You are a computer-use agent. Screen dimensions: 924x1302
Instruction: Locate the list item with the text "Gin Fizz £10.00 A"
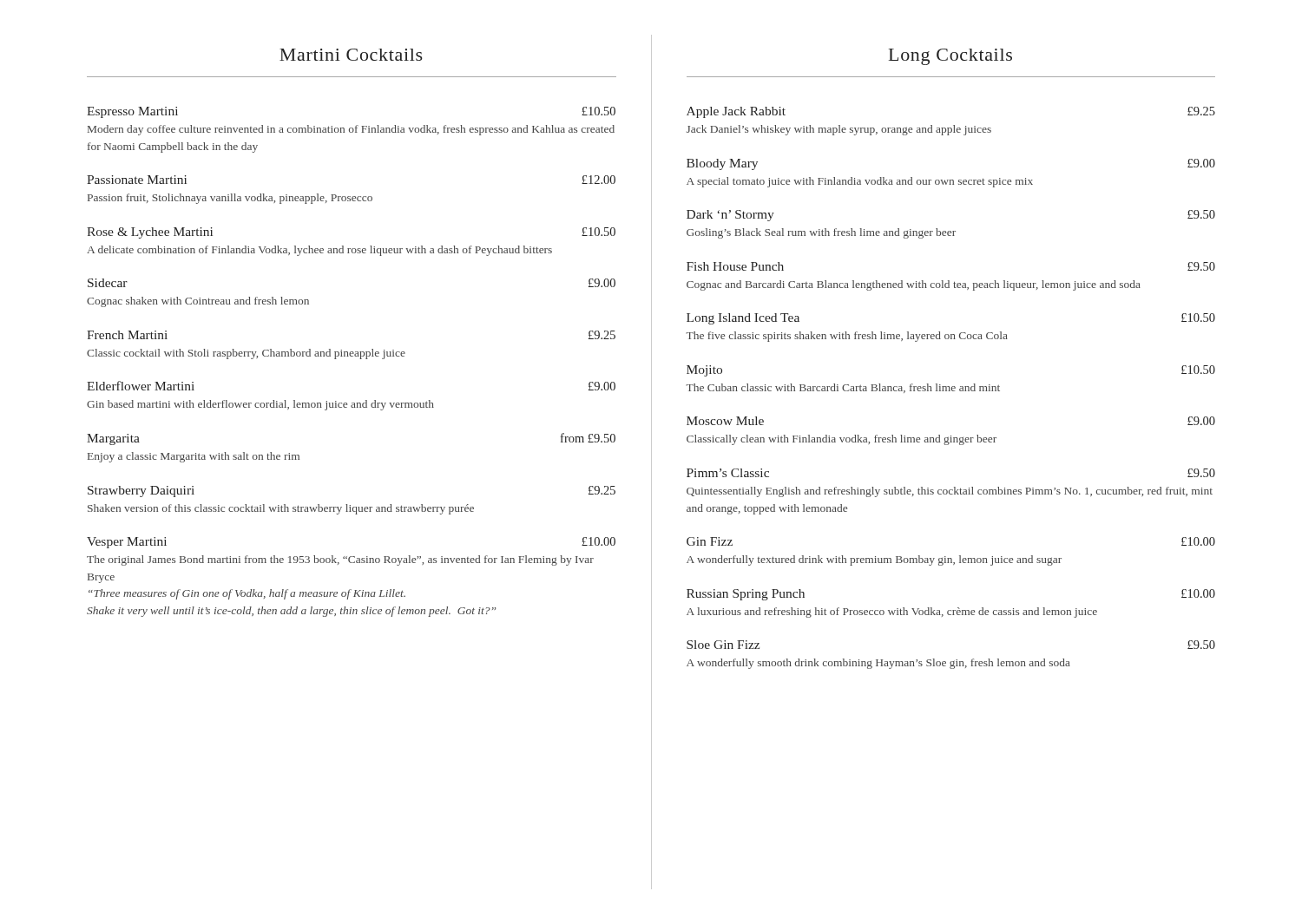tap(951, 551)
